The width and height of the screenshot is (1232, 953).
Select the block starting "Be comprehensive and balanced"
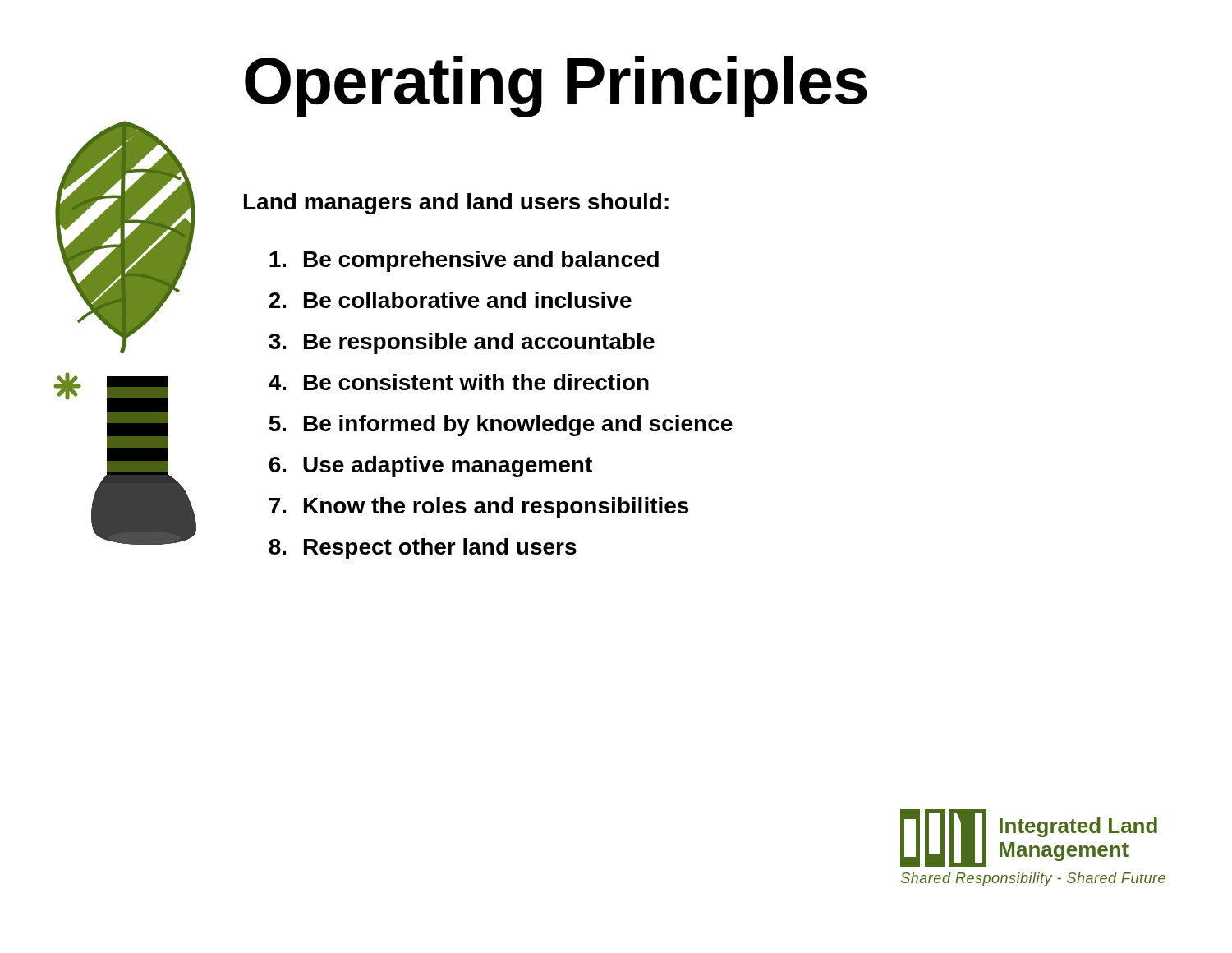[464, 261]
